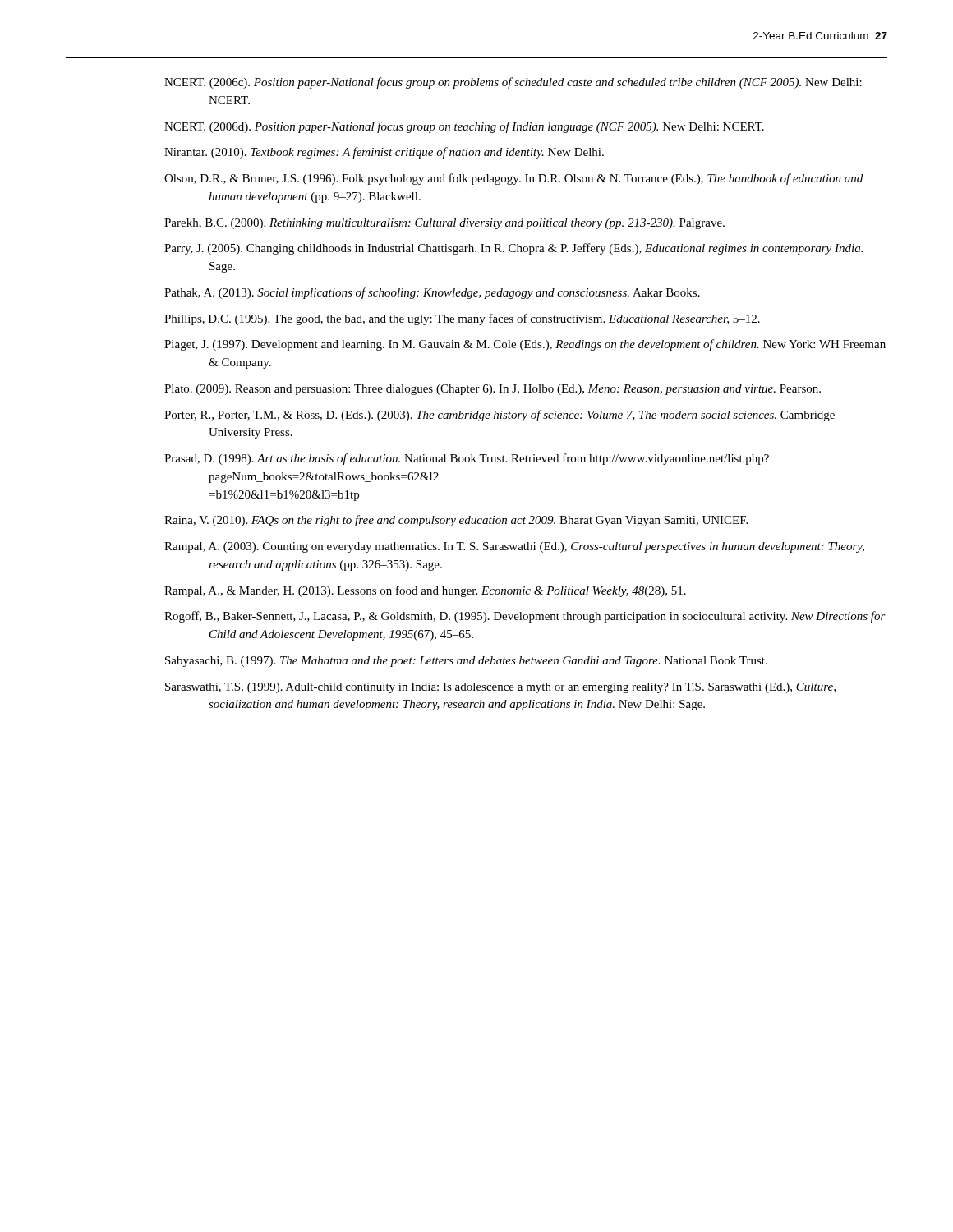Select the list item containing "Pathak, A. (2013). Social implications of"

[432, 292]
